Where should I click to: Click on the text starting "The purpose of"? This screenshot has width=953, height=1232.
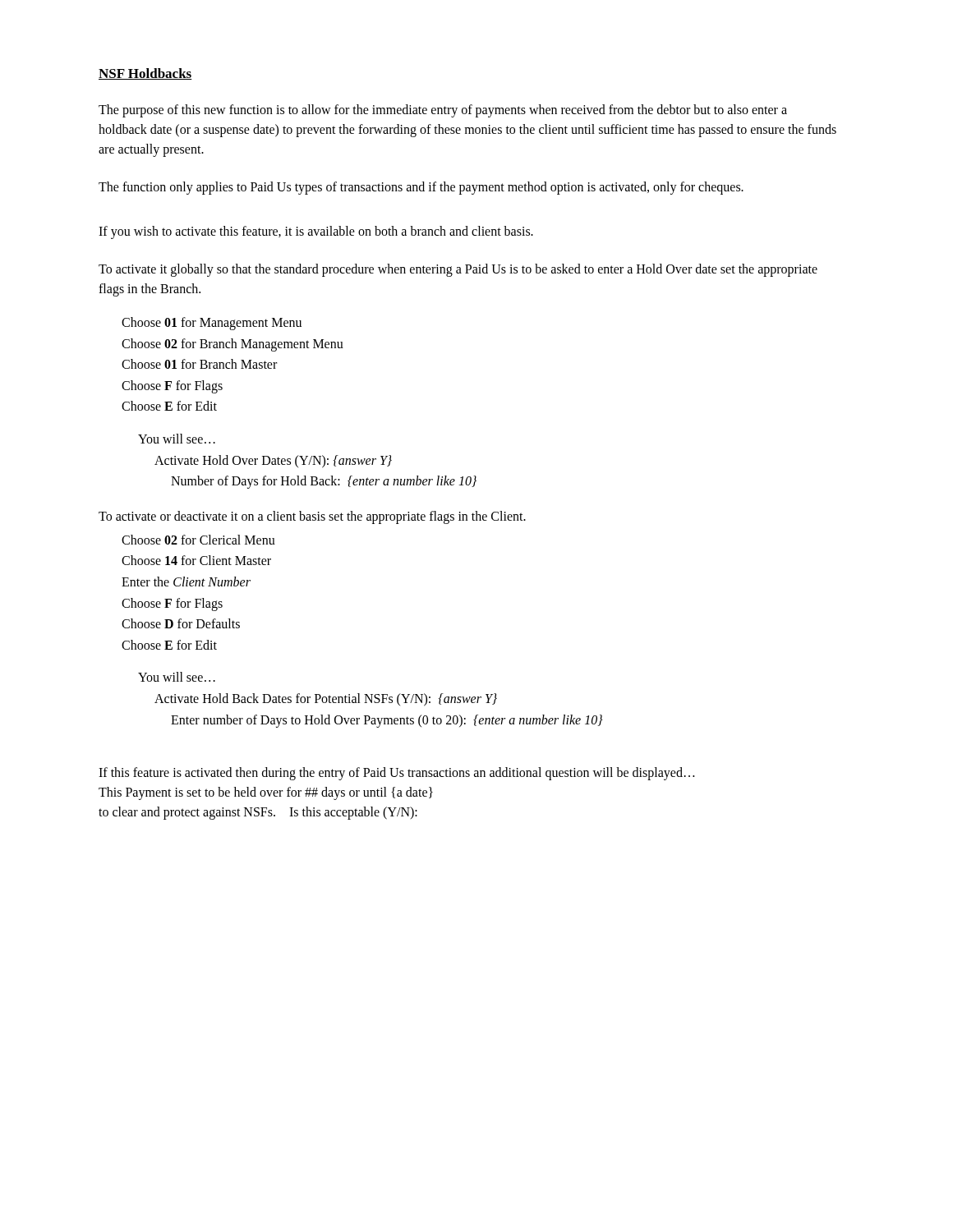point(467,129)
